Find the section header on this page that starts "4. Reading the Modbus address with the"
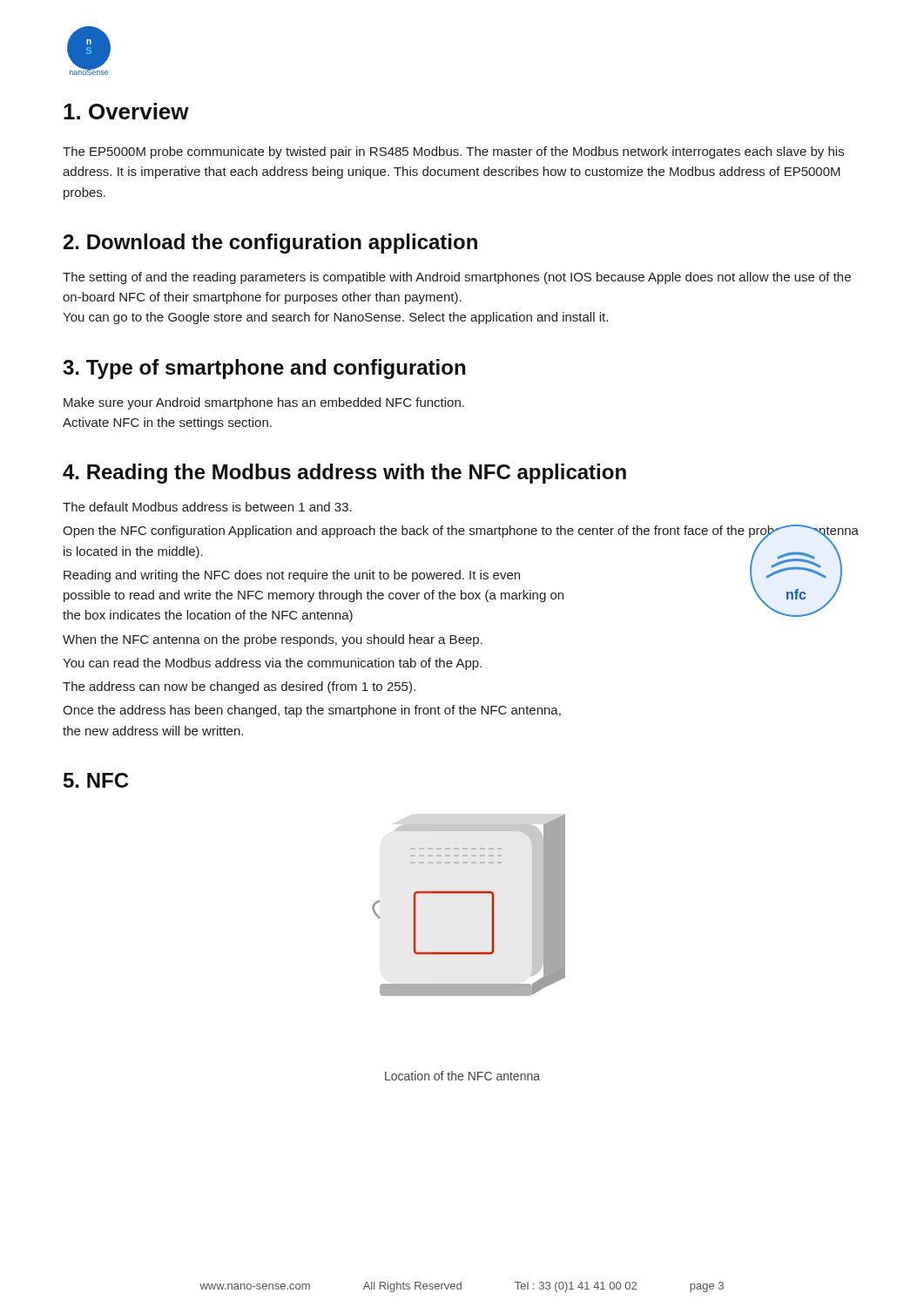 point(462,472)
